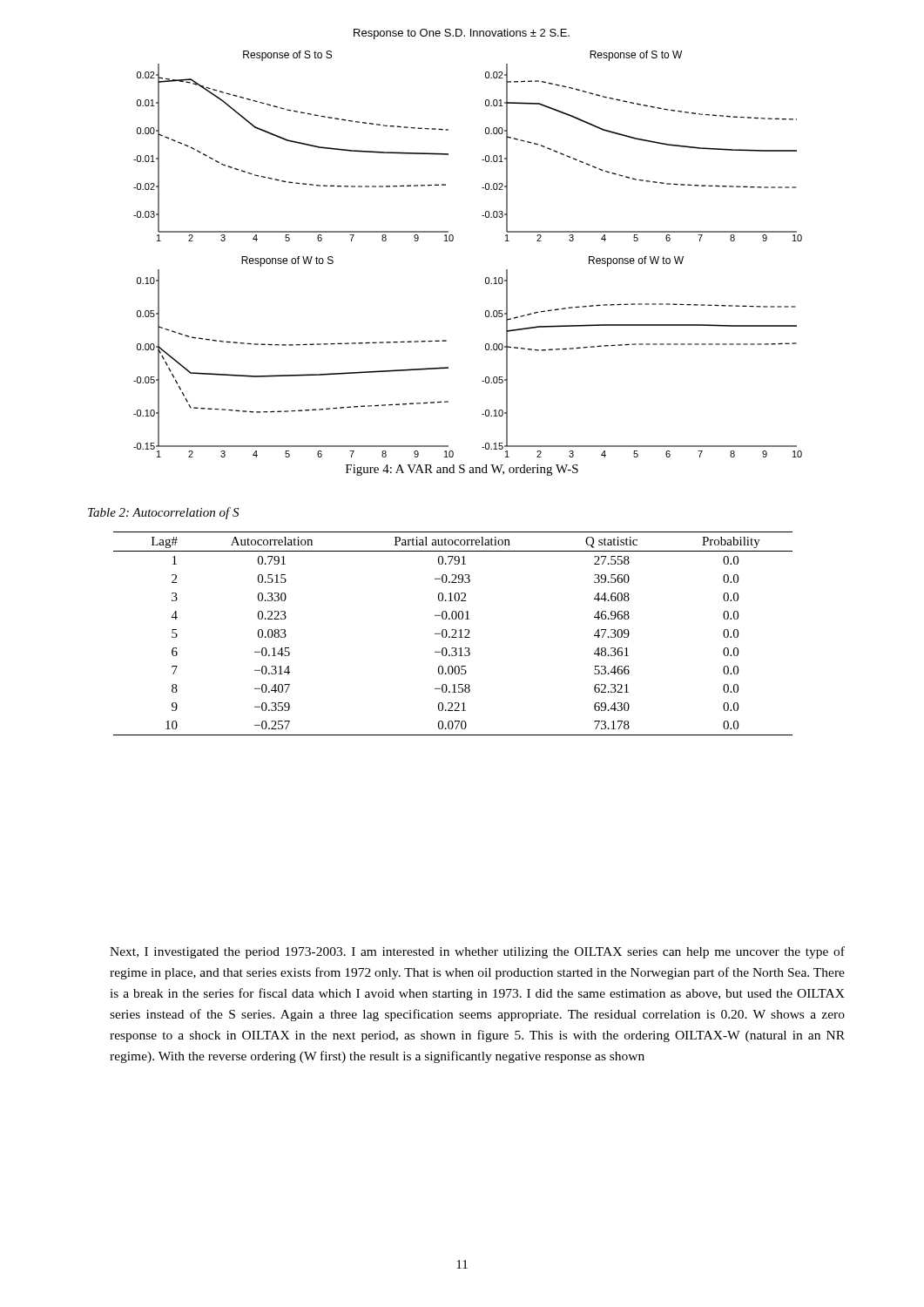This screenshot has height=1307, width=924.
Task: Select the region starting "Figure 4: A"
Action: 462,469
